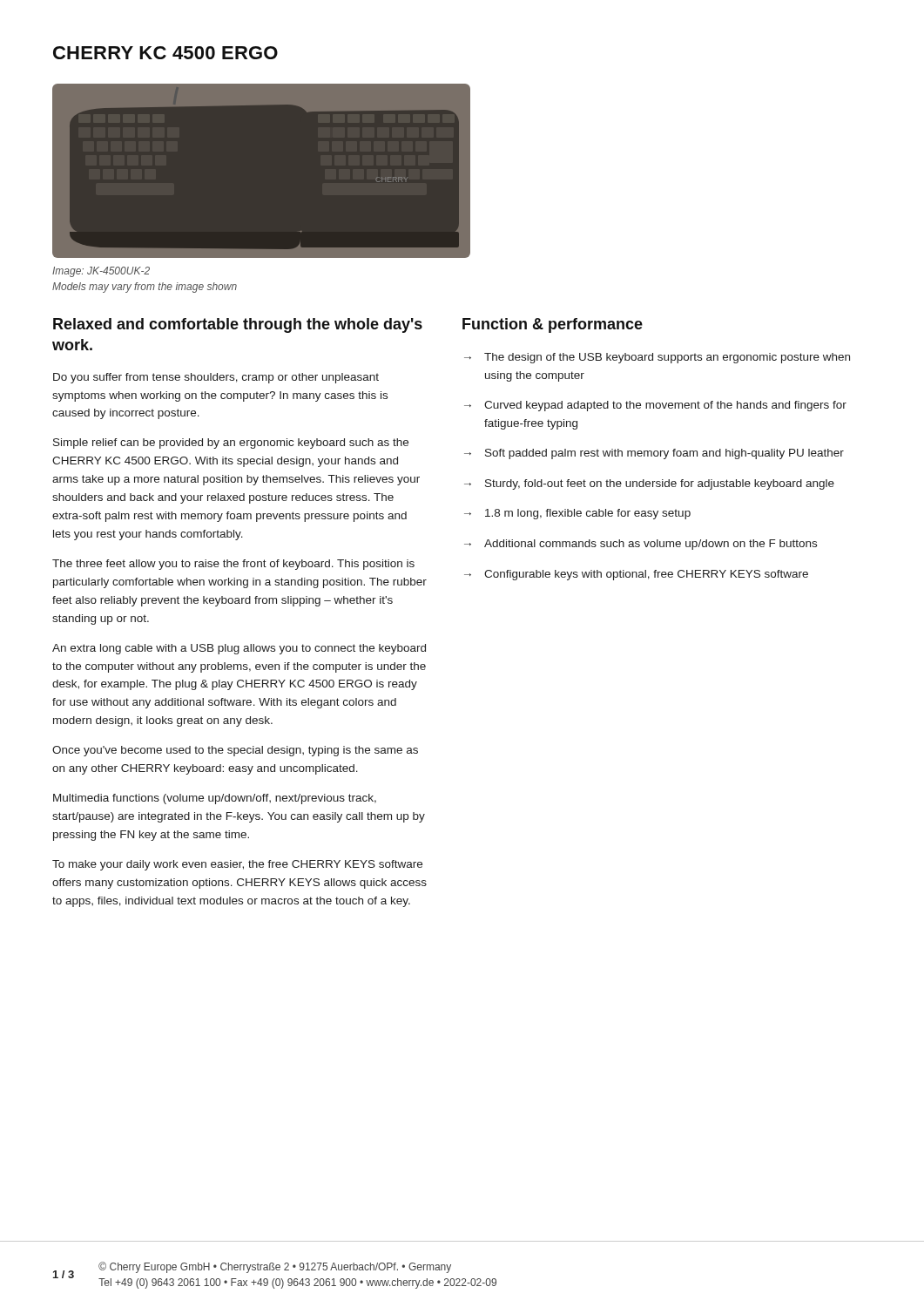
Task: Click on the block starting "To make your daily work even easier, the"
Action: point(240,882)
